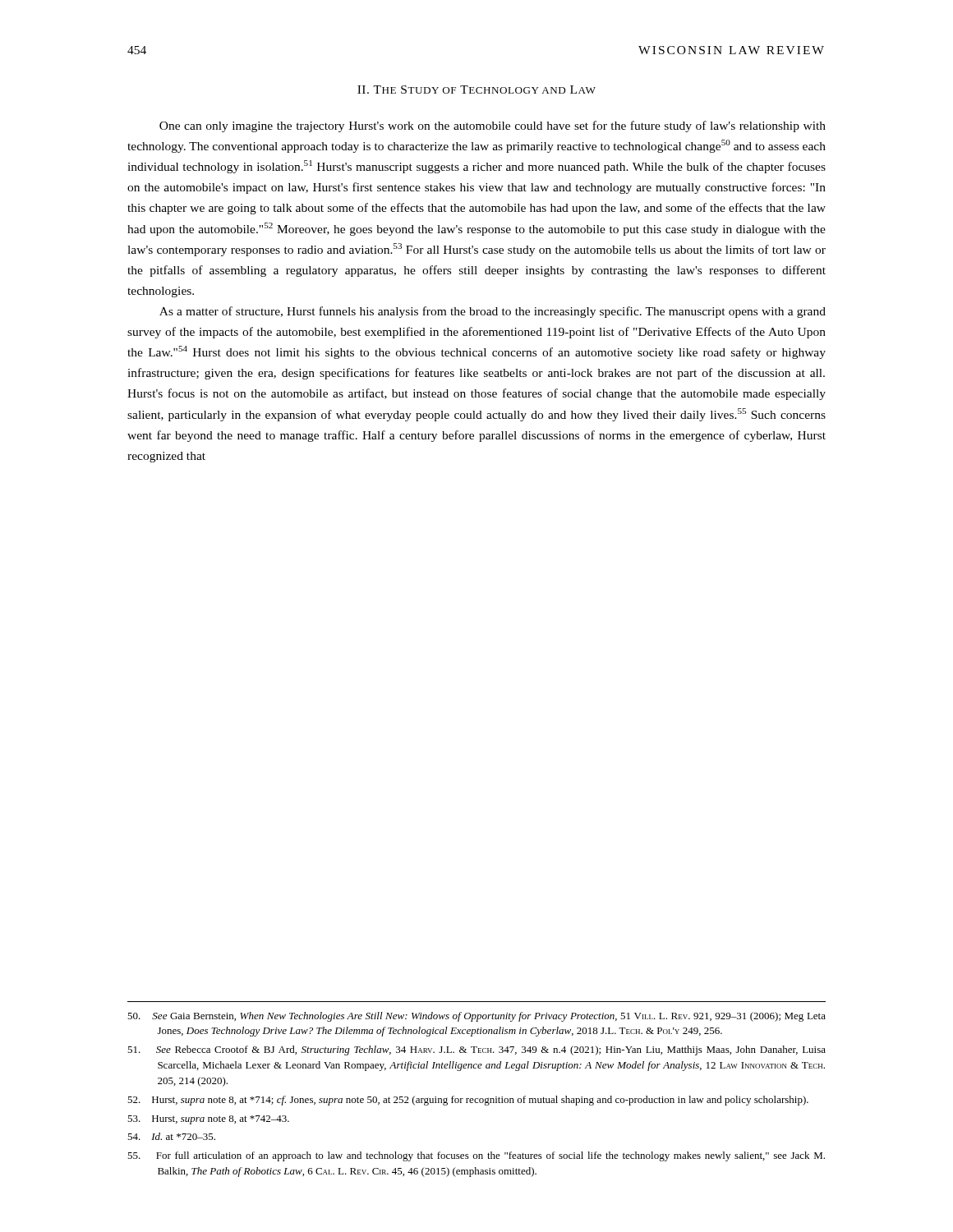Locate the block of text that opens with "For full articulation of an approach"
The width and height of the screenshot is (953, 1232).
click(x=476, y=1163)
